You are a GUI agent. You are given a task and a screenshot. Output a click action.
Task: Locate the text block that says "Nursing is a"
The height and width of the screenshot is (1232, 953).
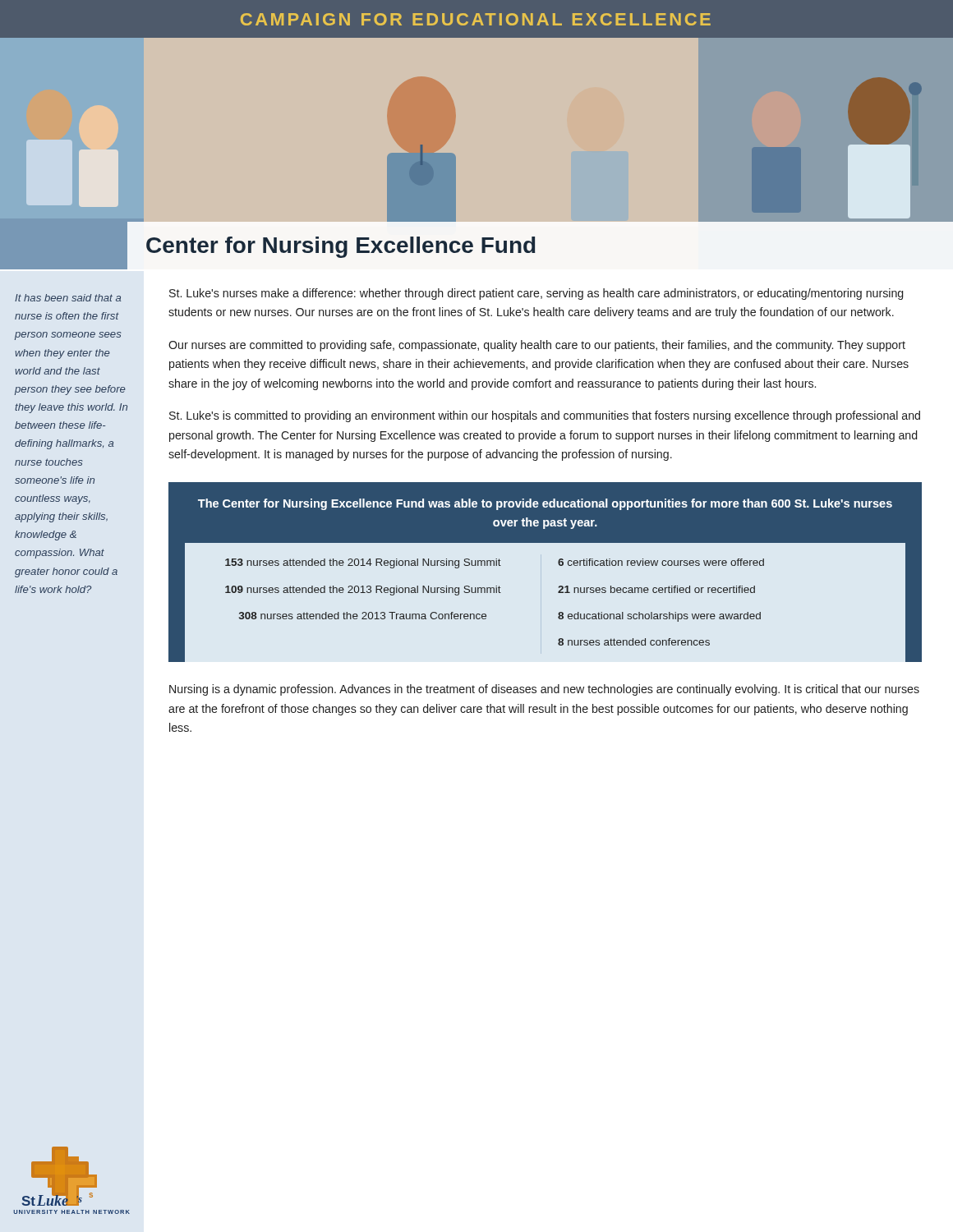544,709
